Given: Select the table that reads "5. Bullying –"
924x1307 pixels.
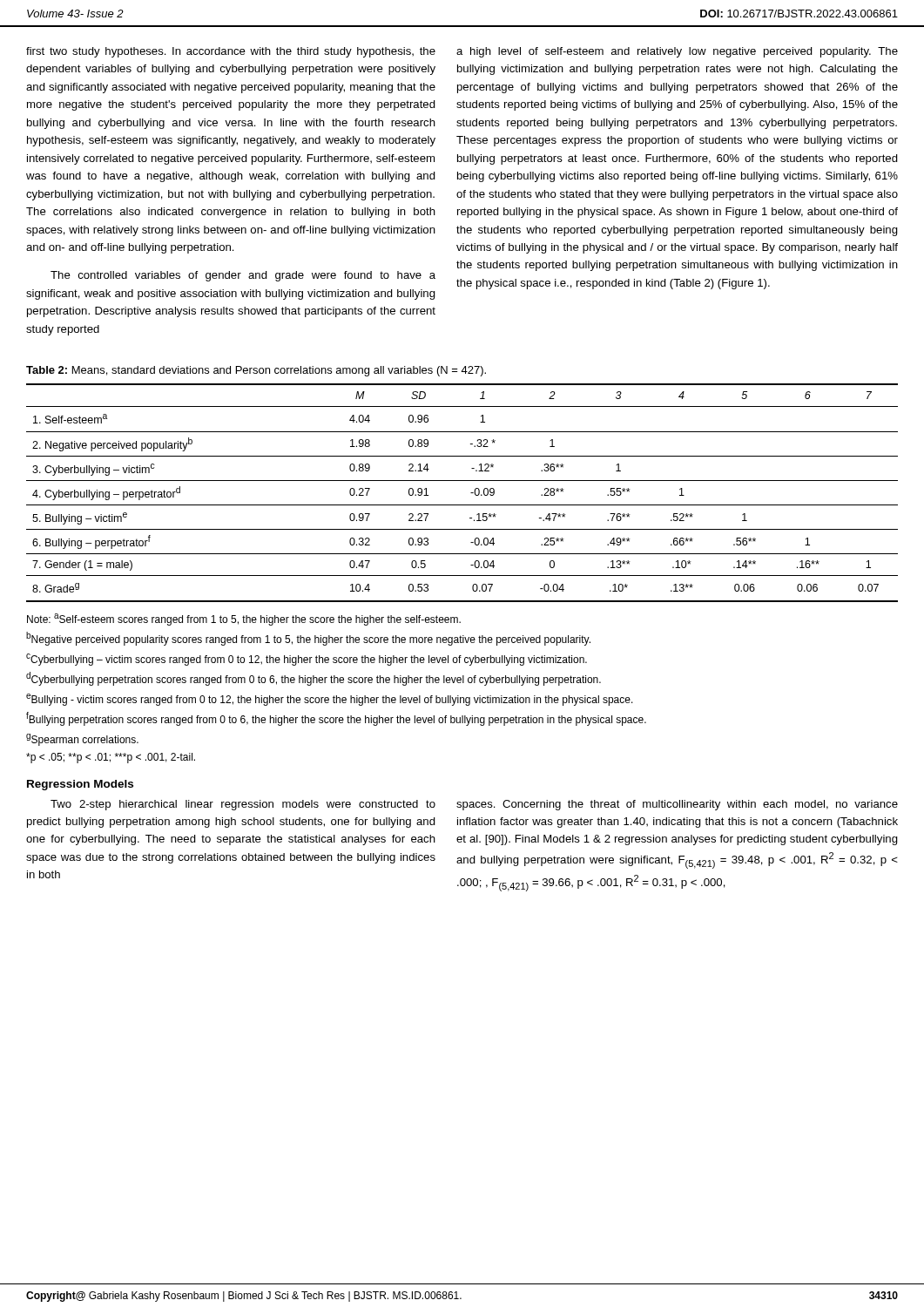Looking at the screenshot, I should [462, 493].
